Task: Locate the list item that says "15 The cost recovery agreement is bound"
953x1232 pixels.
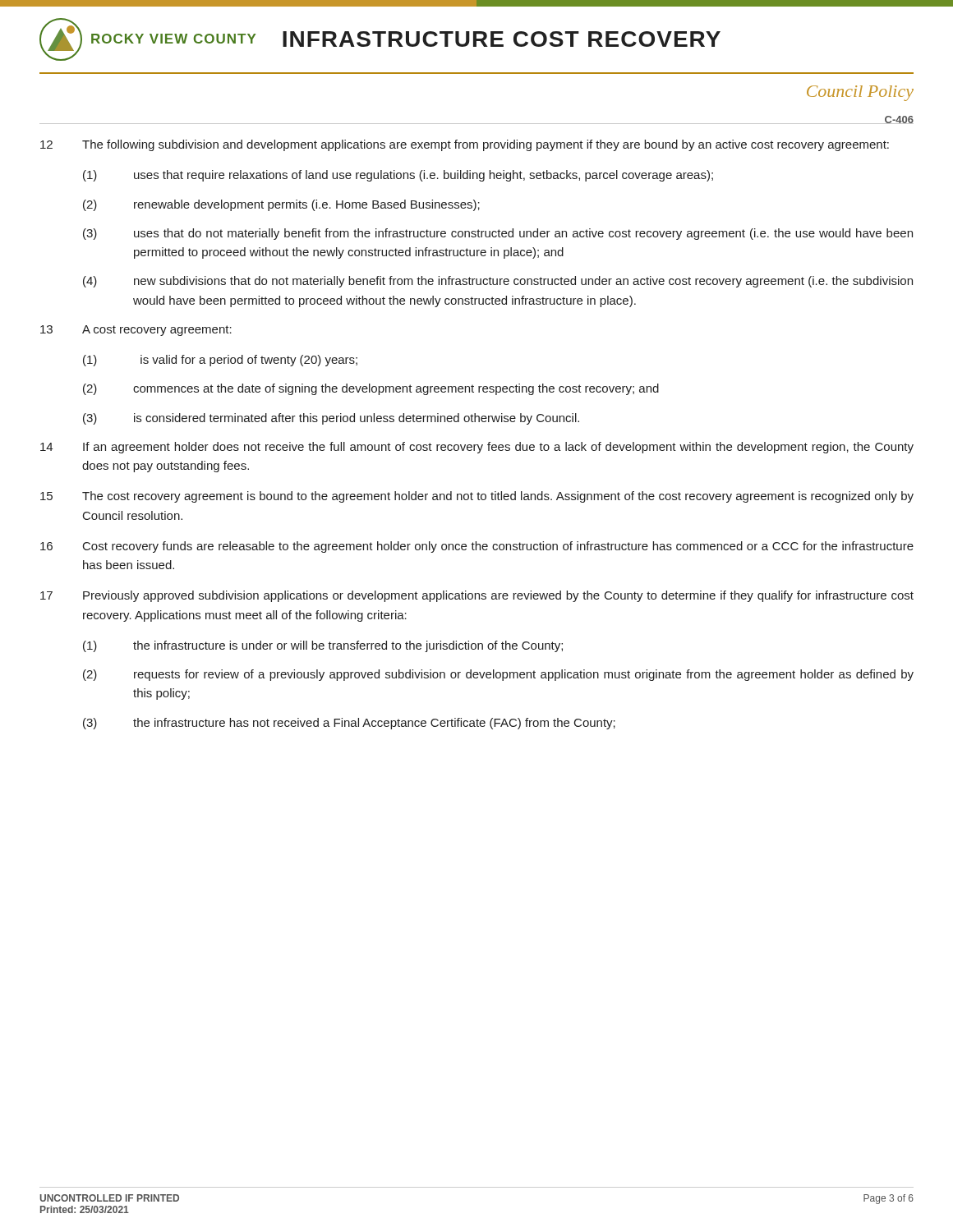Action: click(x=476, y=505)
